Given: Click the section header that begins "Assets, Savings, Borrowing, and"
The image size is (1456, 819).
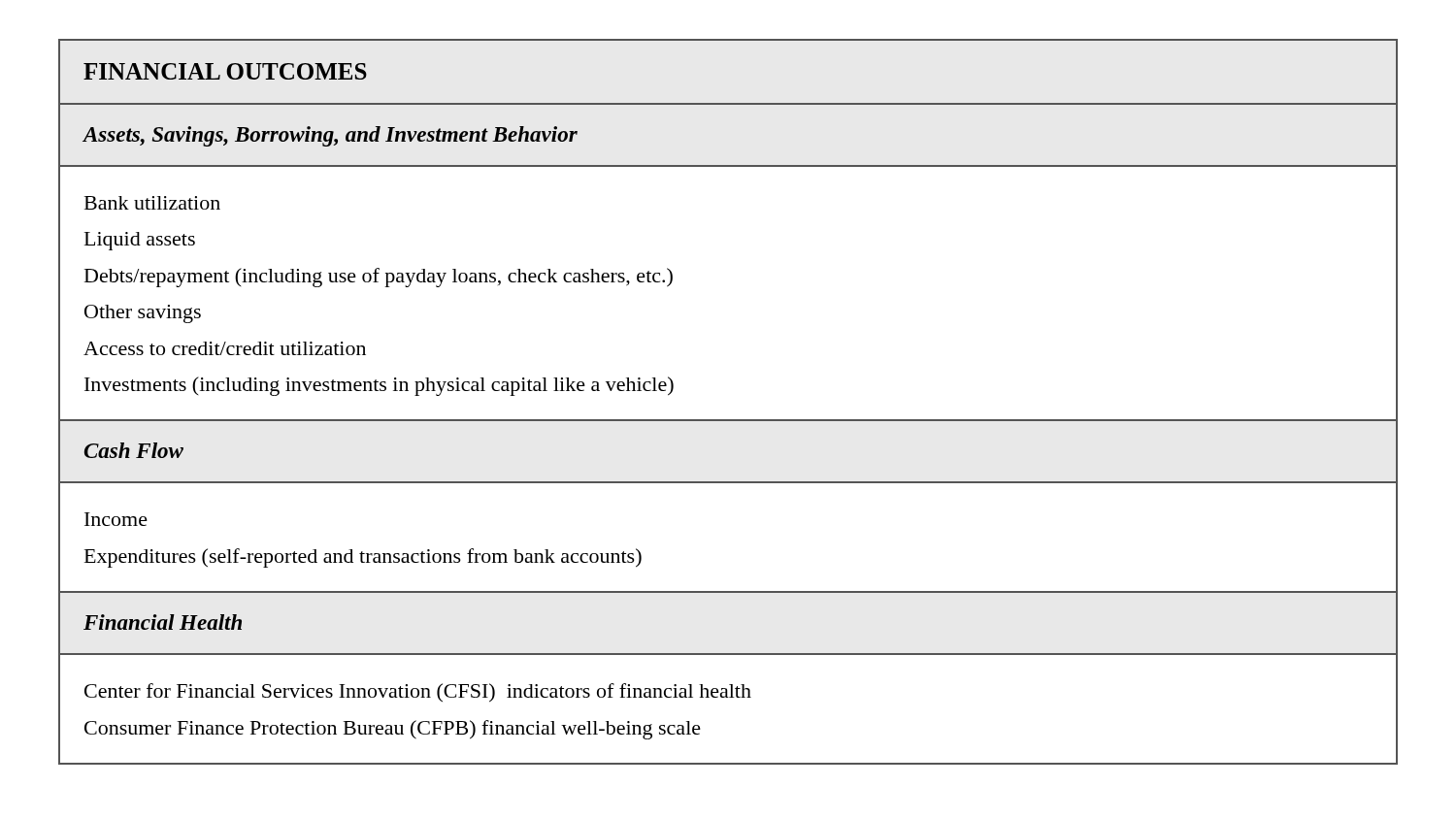Looking at the screenshot, I should click(330, 134).
